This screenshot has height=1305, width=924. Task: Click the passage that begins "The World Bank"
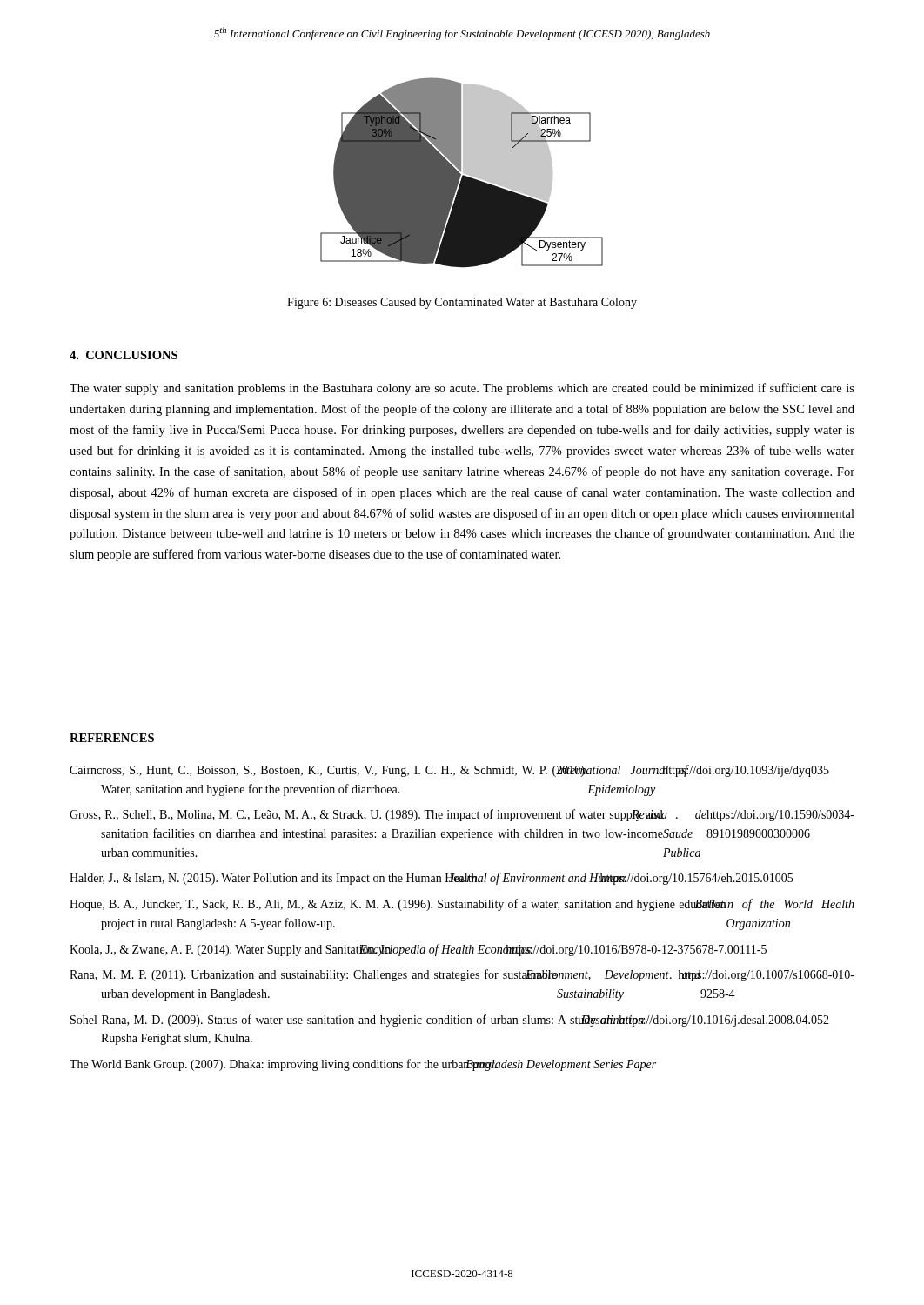(x=363, y=1065)
